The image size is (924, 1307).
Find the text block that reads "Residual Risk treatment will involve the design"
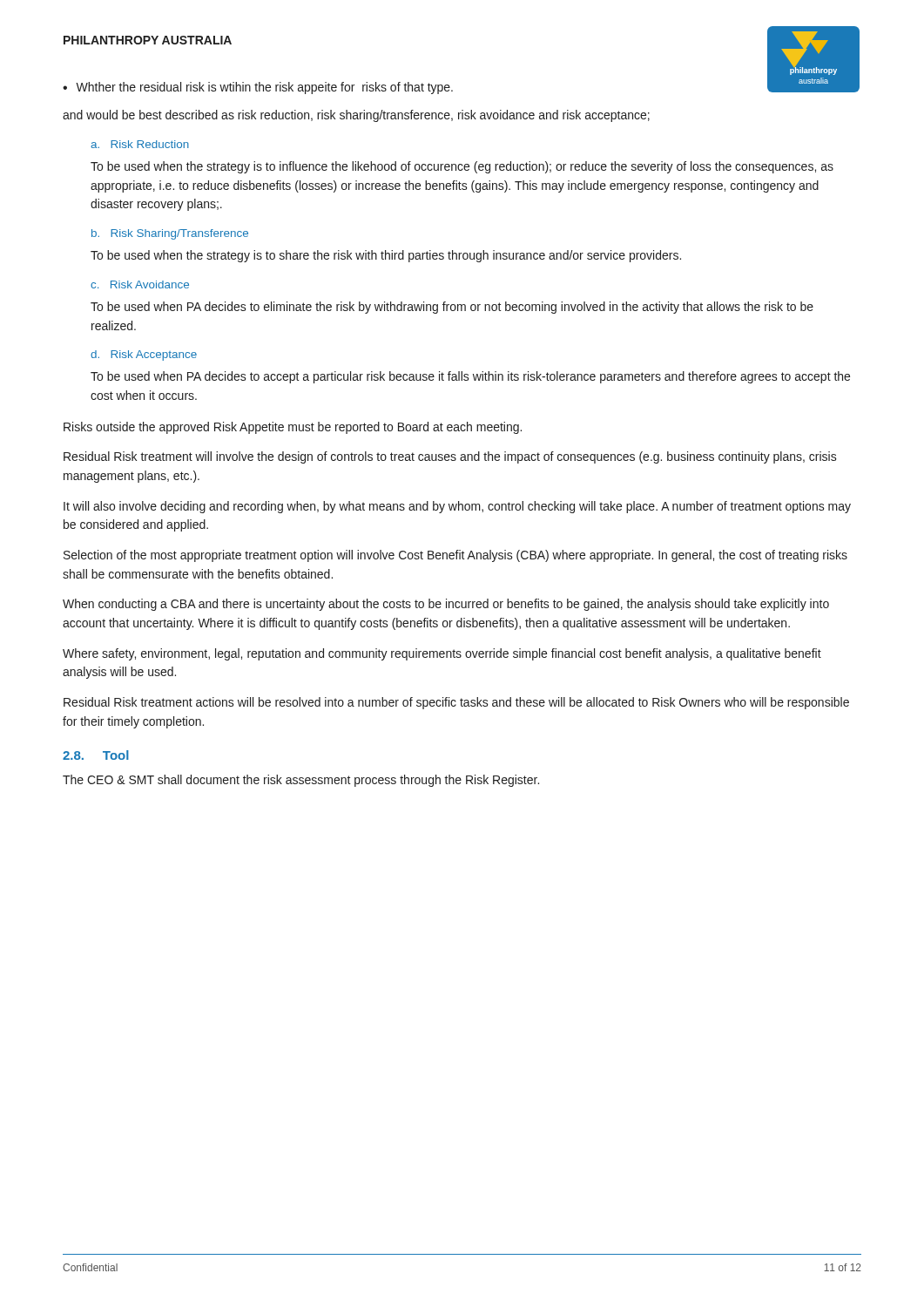click(x=450, y=466)
